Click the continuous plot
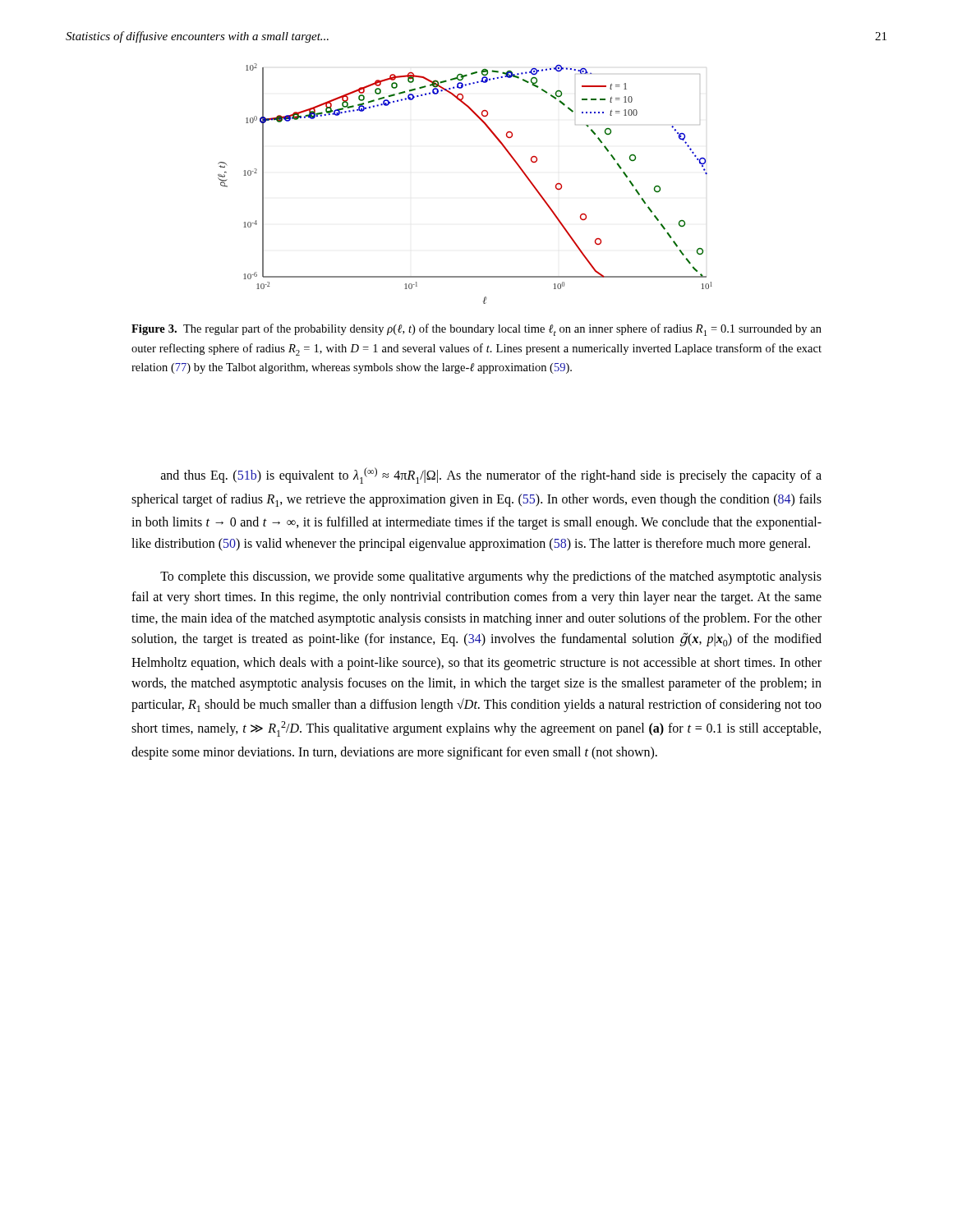953x1232 pixels. pos(476,184)
